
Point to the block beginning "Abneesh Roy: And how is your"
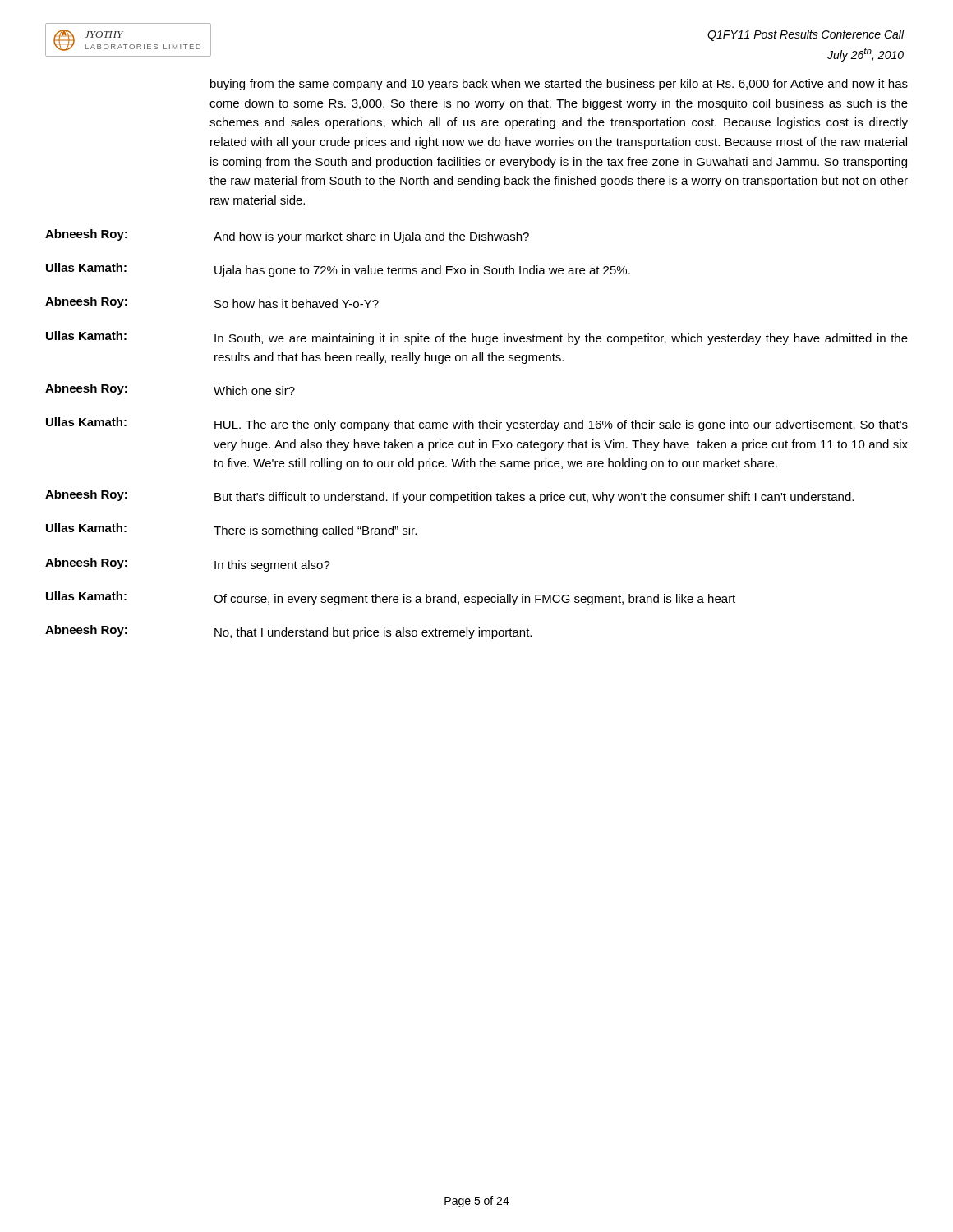[476, 236]
